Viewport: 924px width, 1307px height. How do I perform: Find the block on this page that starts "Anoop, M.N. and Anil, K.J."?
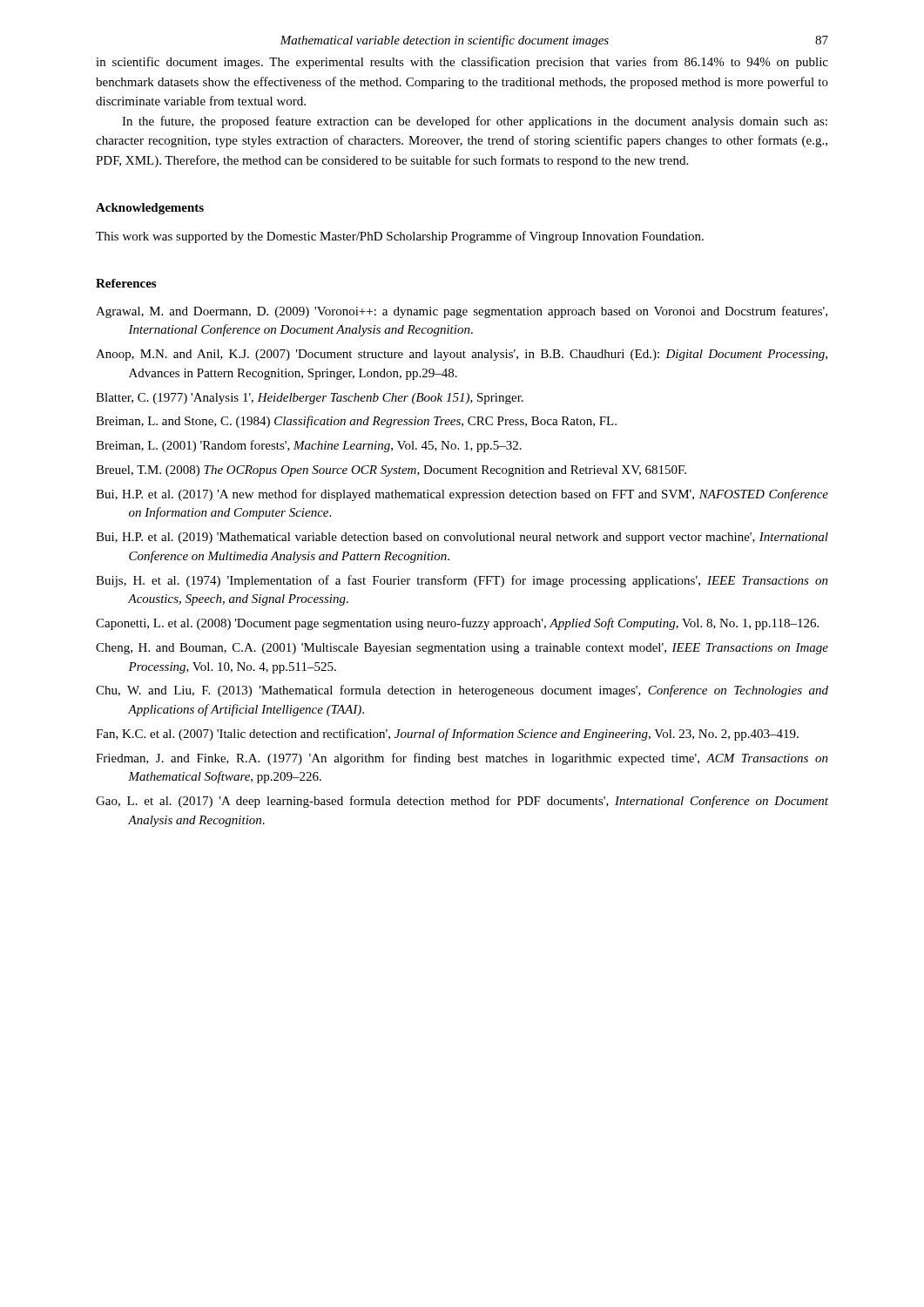click(462, 364)
